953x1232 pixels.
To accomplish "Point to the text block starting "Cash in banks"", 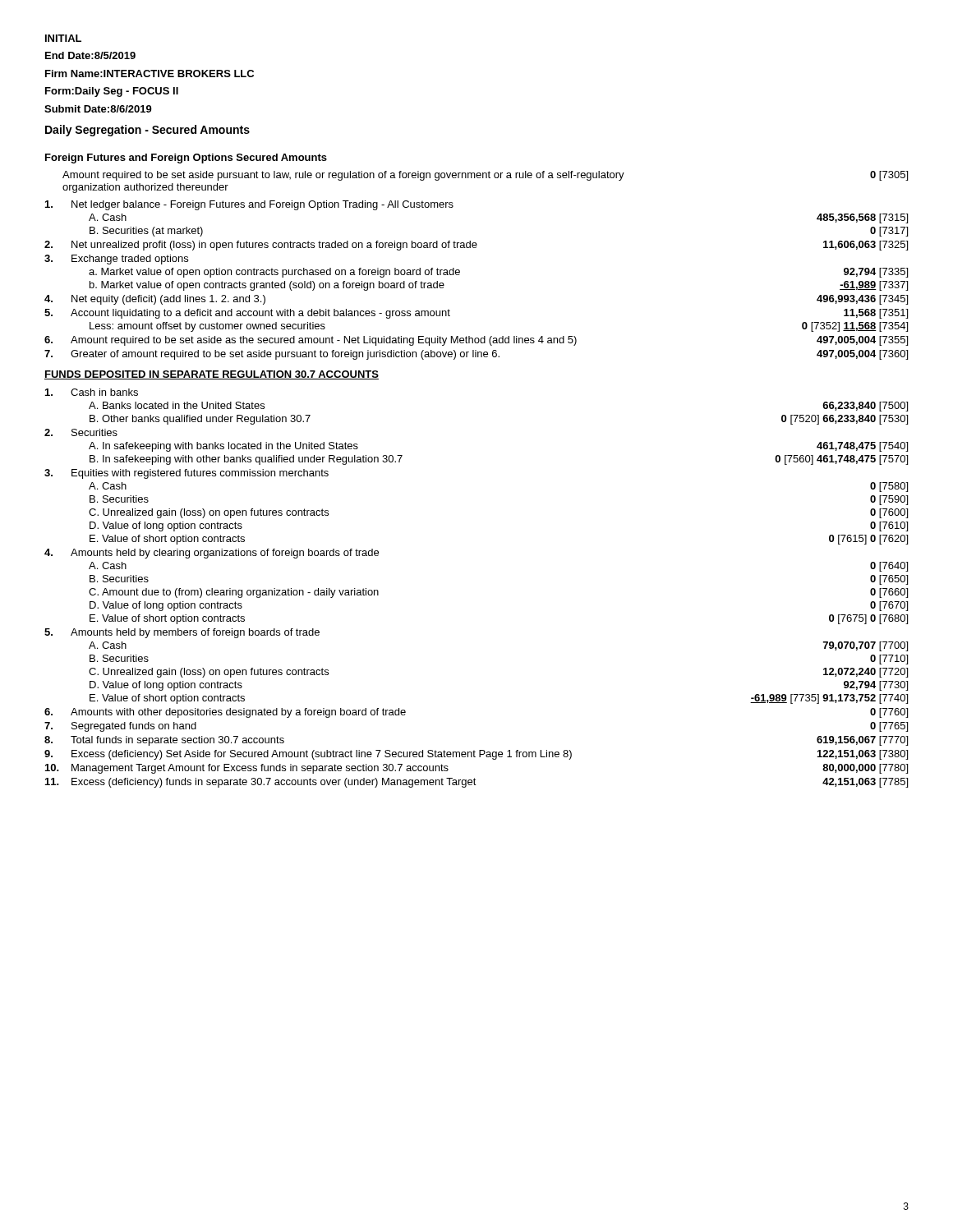I will pyautogui.click(x=92, y=392).
